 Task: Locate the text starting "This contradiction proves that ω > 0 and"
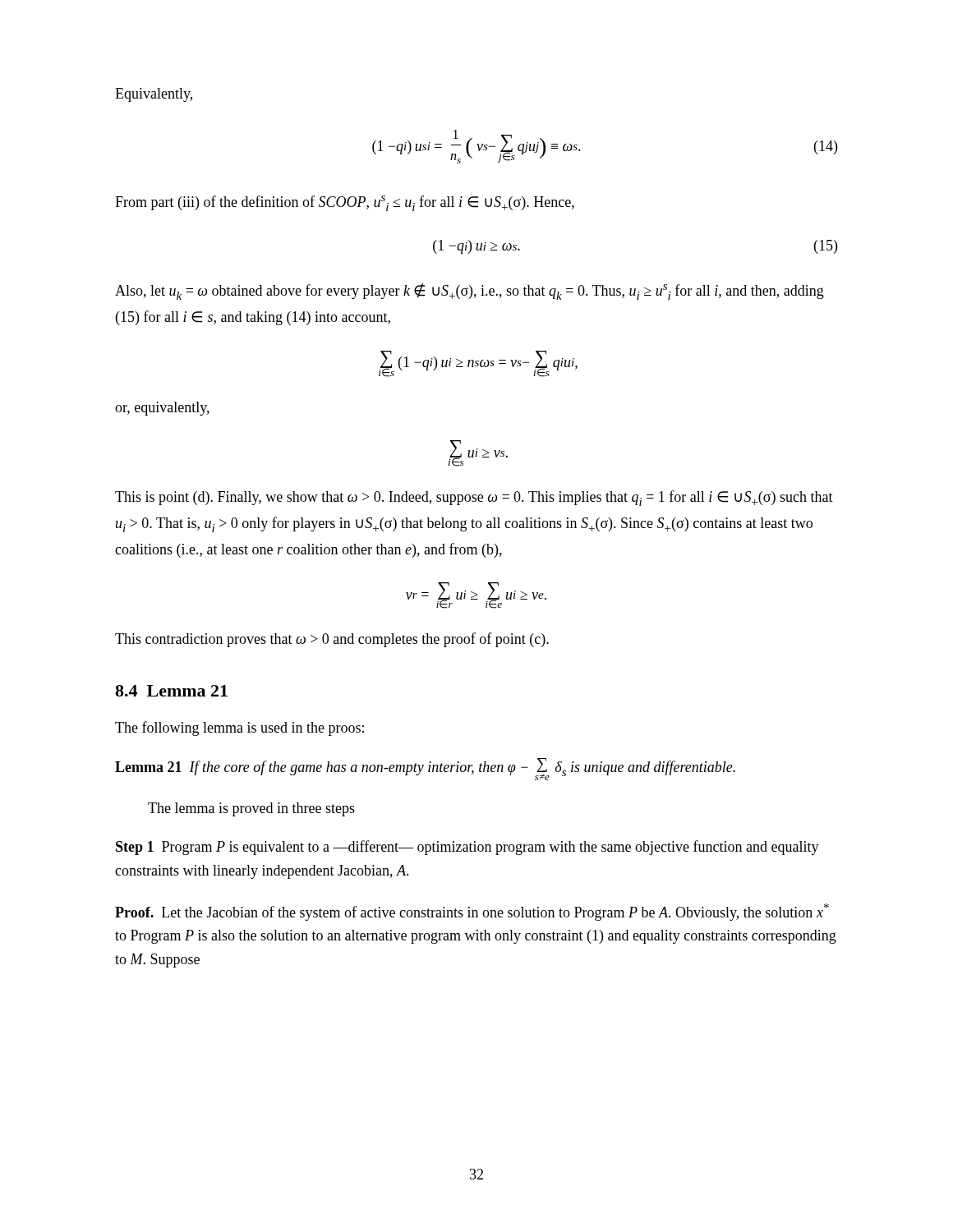pos(332,639)
